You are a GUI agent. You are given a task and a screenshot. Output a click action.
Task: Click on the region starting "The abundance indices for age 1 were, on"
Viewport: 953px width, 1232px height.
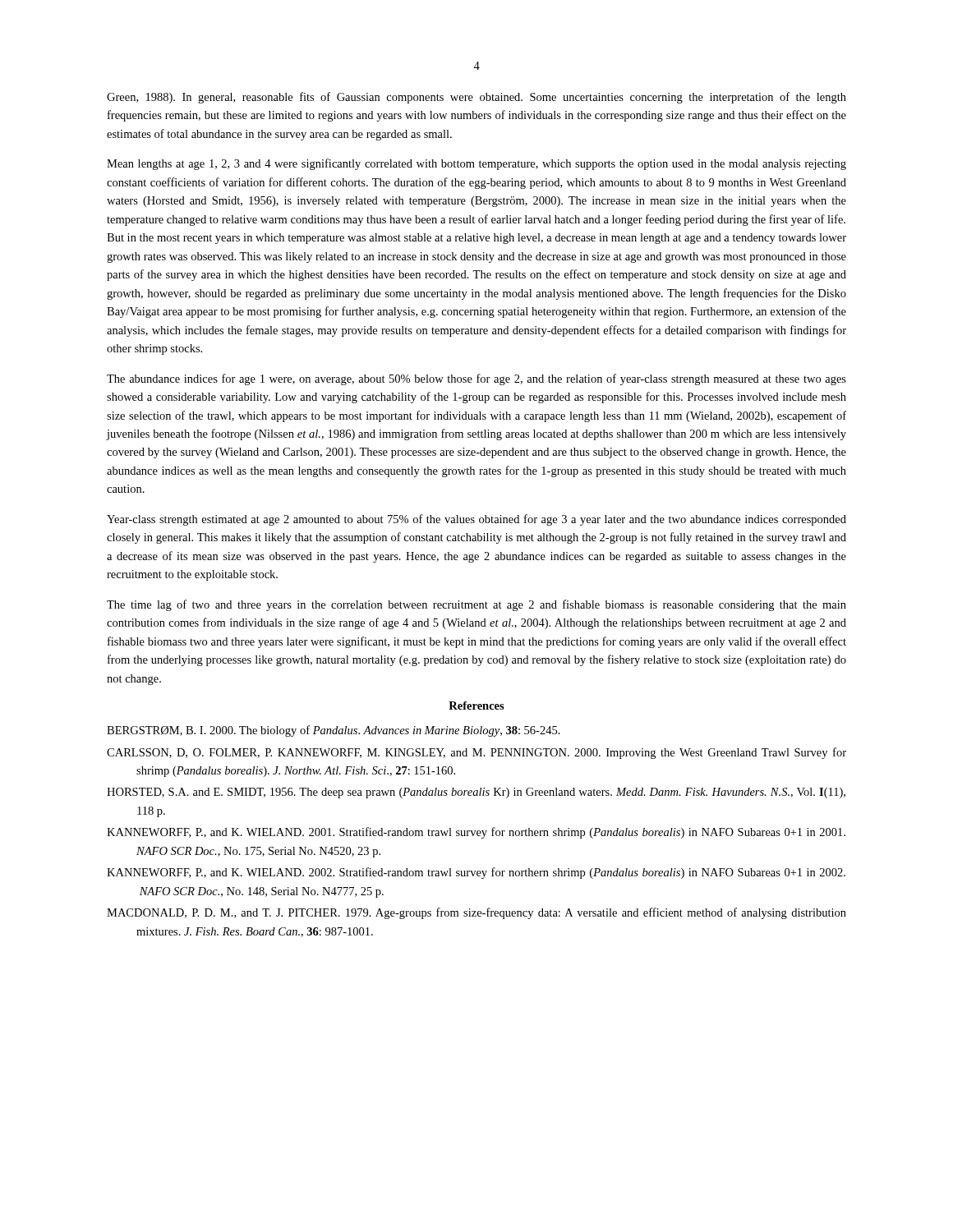476,434
